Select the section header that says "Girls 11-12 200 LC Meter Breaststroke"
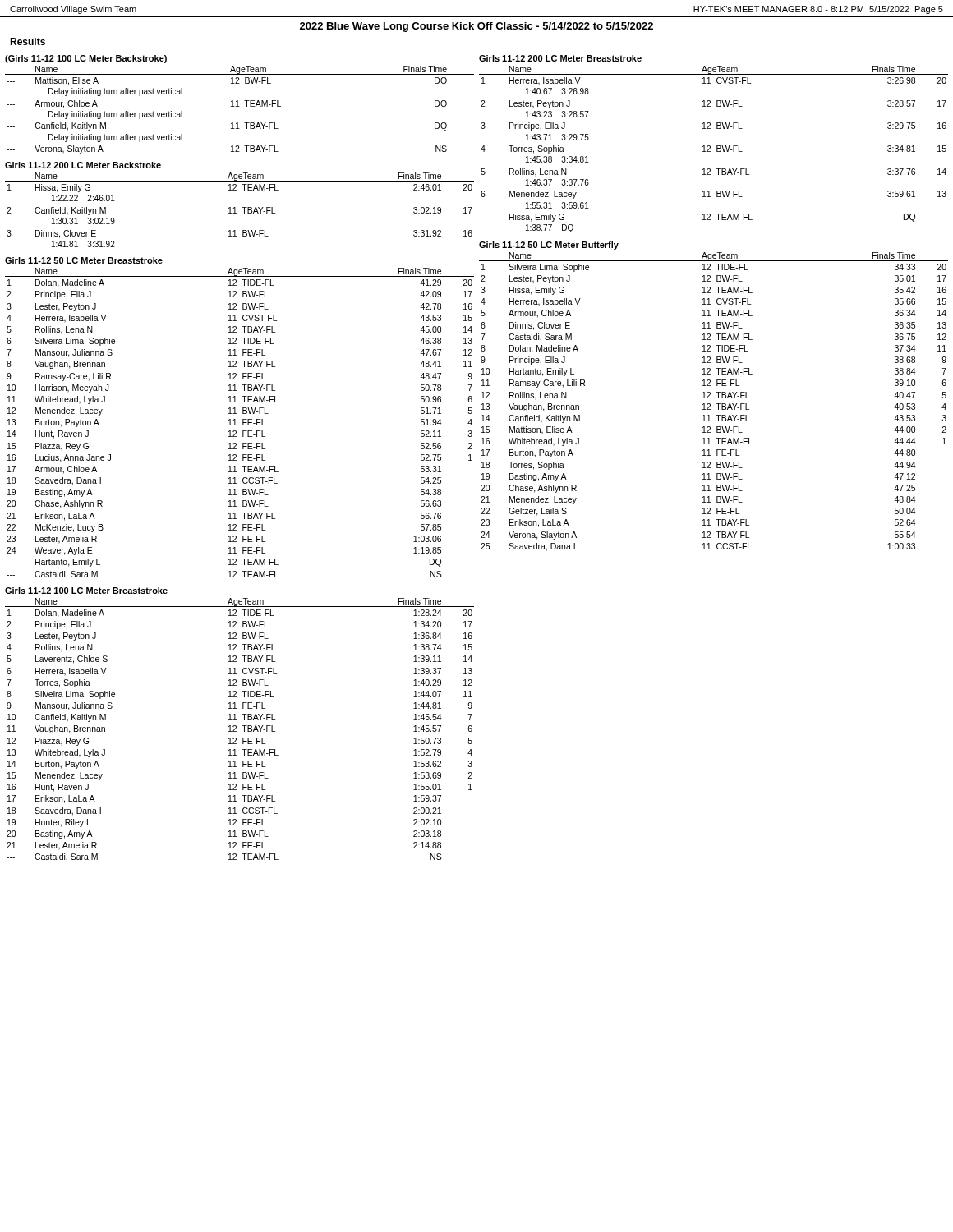Image resolution: width=953 pixels, height=1232 pixels. 560,58
